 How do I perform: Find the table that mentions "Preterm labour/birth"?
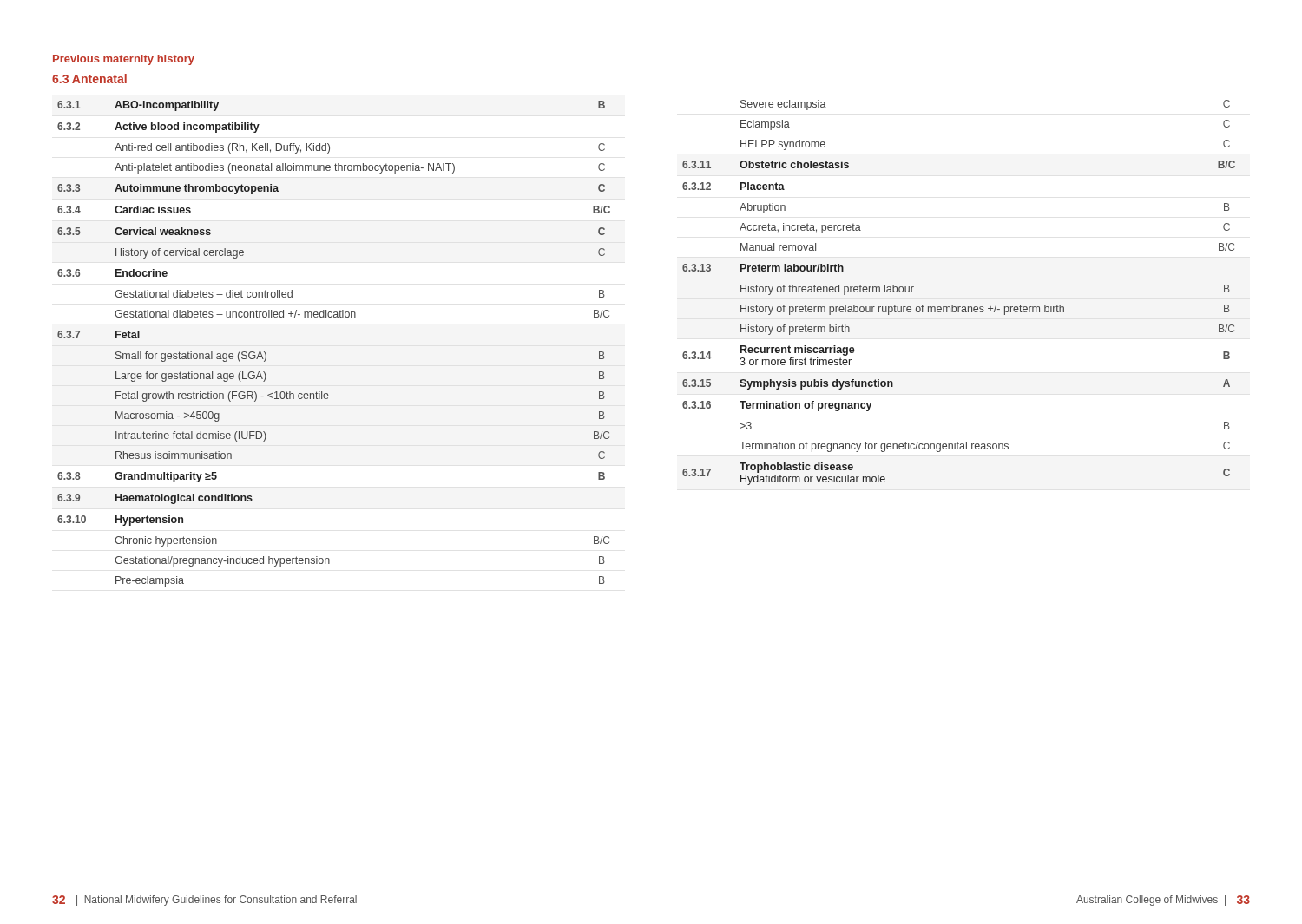(x=963, y=292)
